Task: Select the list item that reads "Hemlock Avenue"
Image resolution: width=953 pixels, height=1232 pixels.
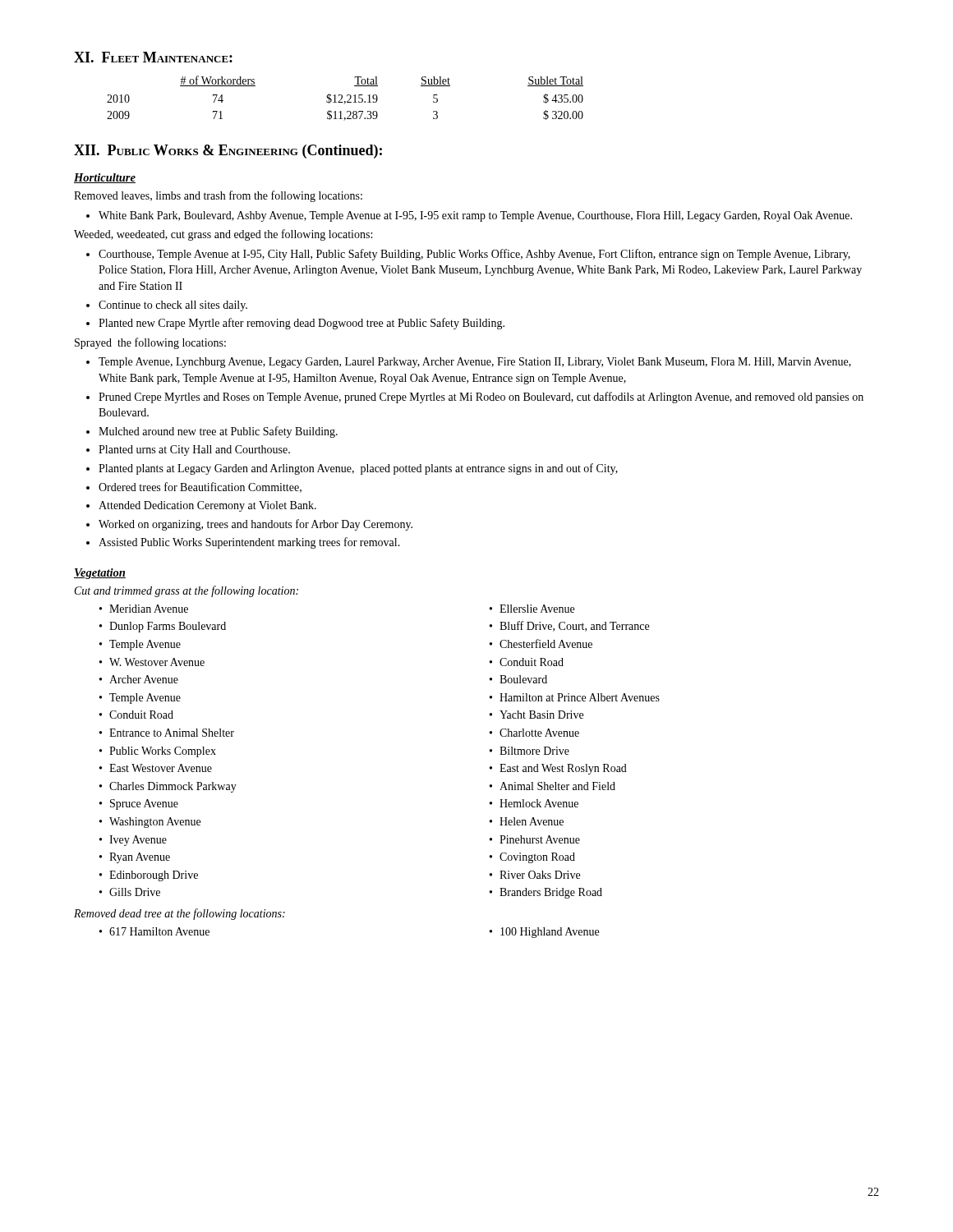Action: pyautogui.click(x=534, y=803)
